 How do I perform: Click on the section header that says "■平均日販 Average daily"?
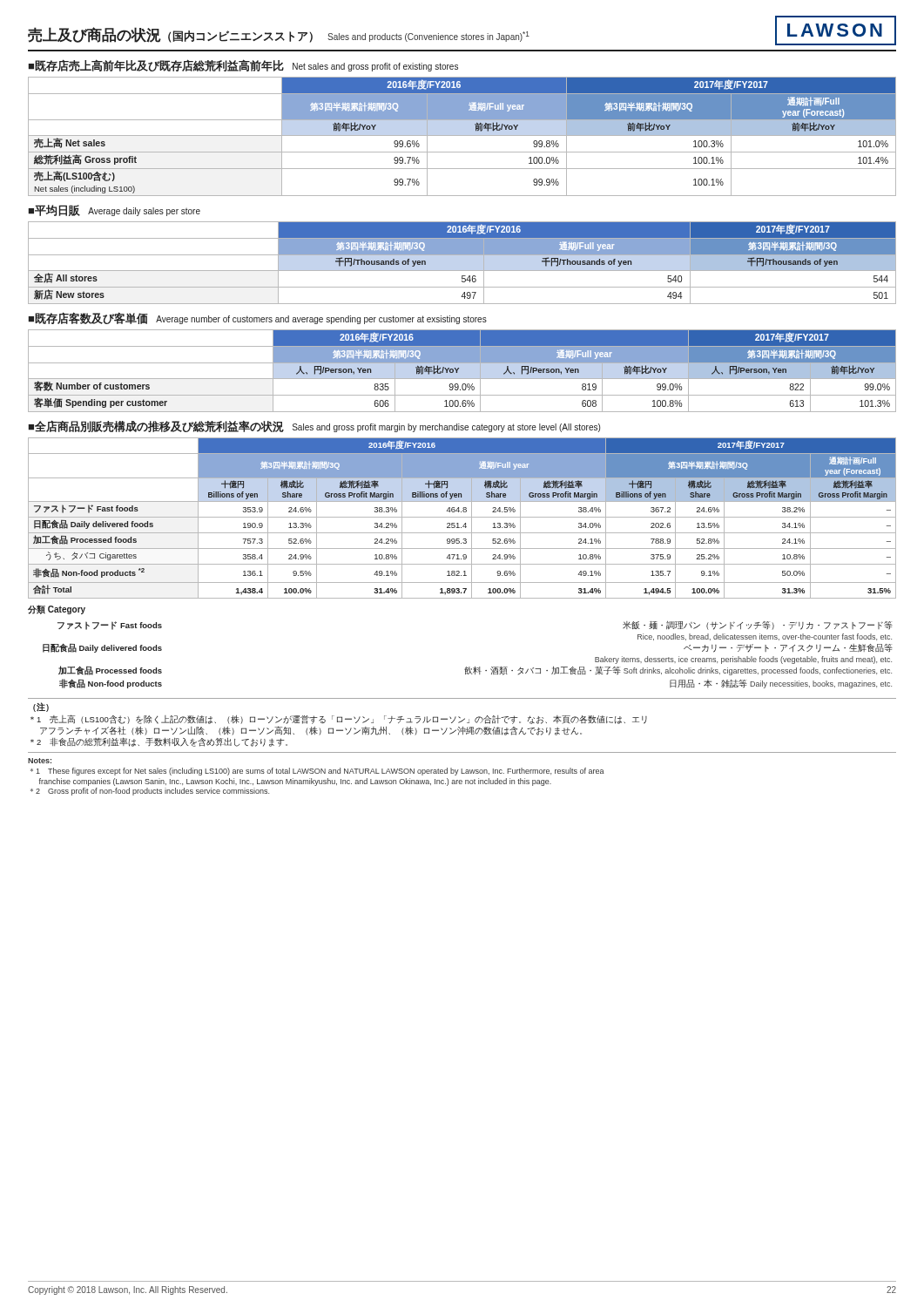pos(114,211)
